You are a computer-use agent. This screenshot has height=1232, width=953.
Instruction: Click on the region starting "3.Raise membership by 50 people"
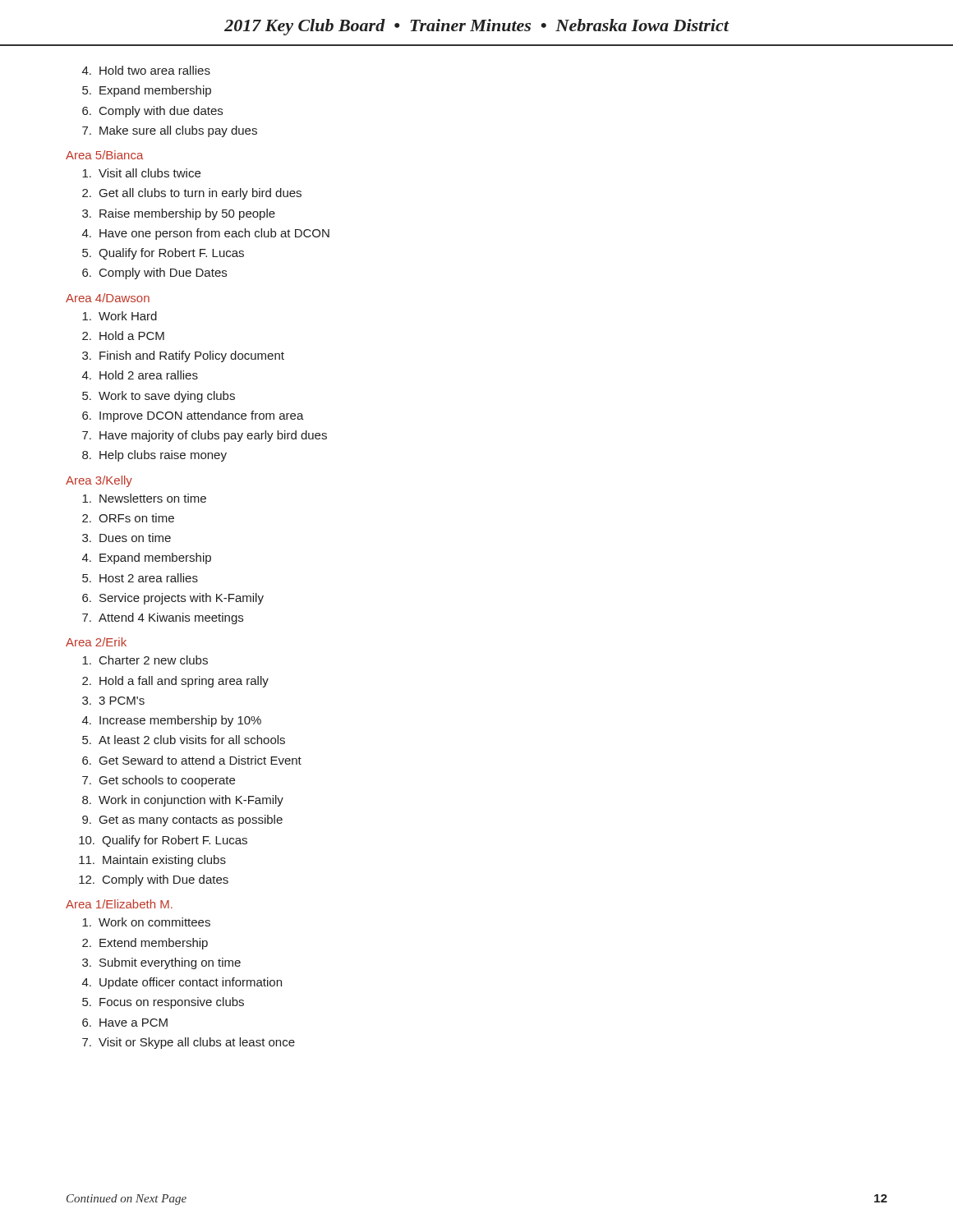point(179,214)
